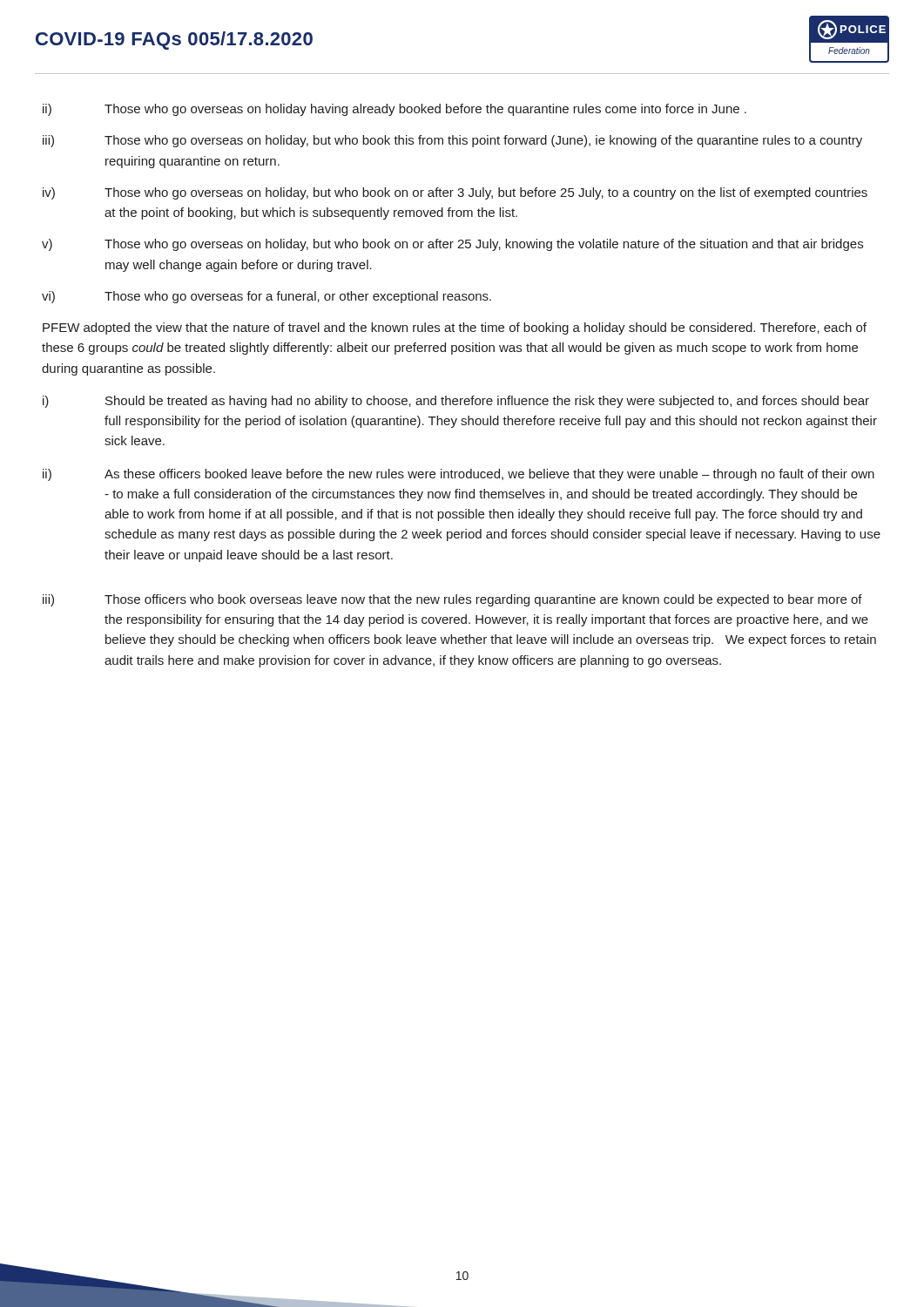The height and width of the screenshot is (1307, 924).
Task: Locate the list item with the text "iii) Those who go"
Action: [462, 150]
